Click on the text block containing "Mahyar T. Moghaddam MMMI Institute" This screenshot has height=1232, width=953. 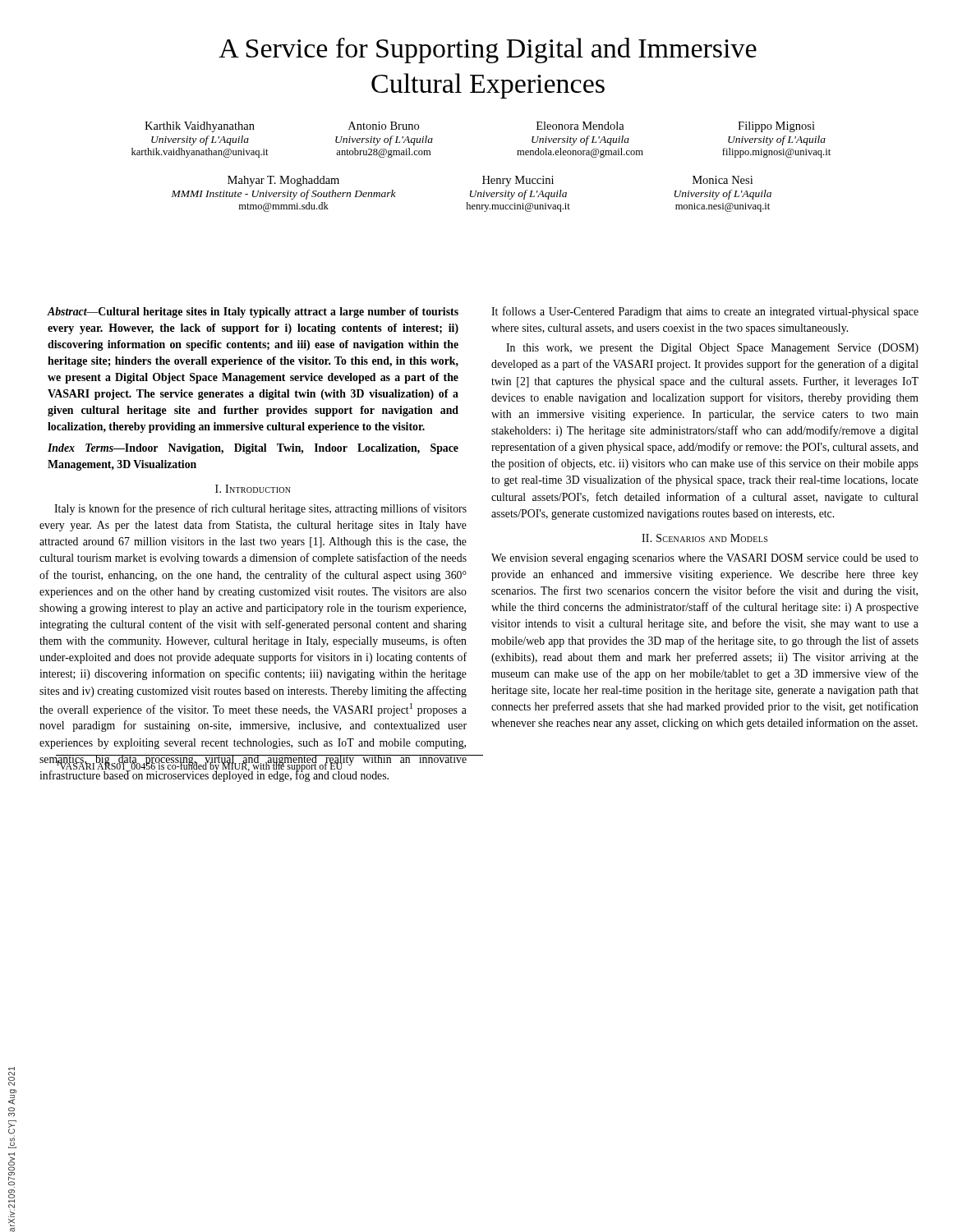click(488, 193)
